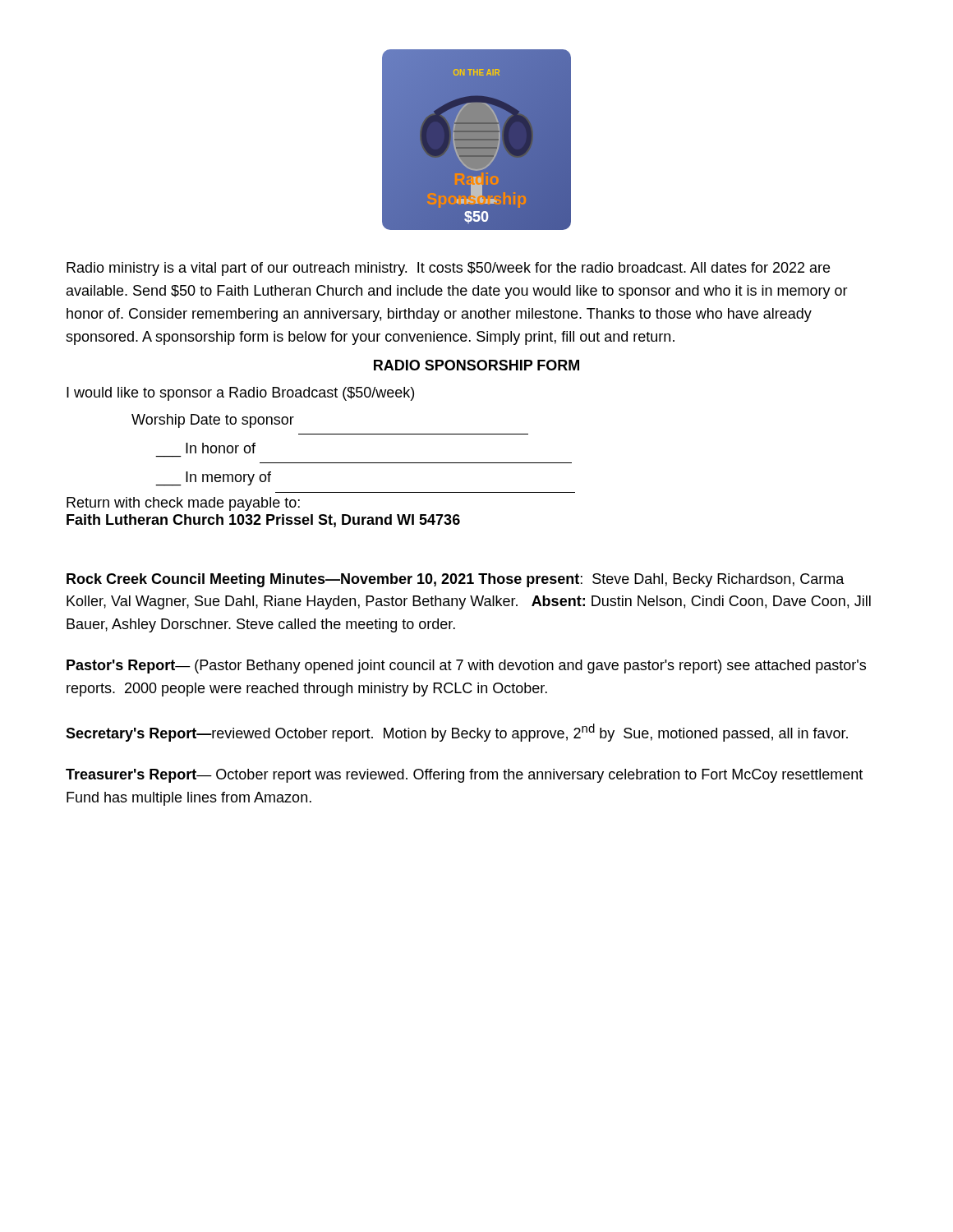Locate the region starting "I would like to sponsor a Radio"
The width and height of the screenshot is (953, 1232).
(x=240, y=392)
